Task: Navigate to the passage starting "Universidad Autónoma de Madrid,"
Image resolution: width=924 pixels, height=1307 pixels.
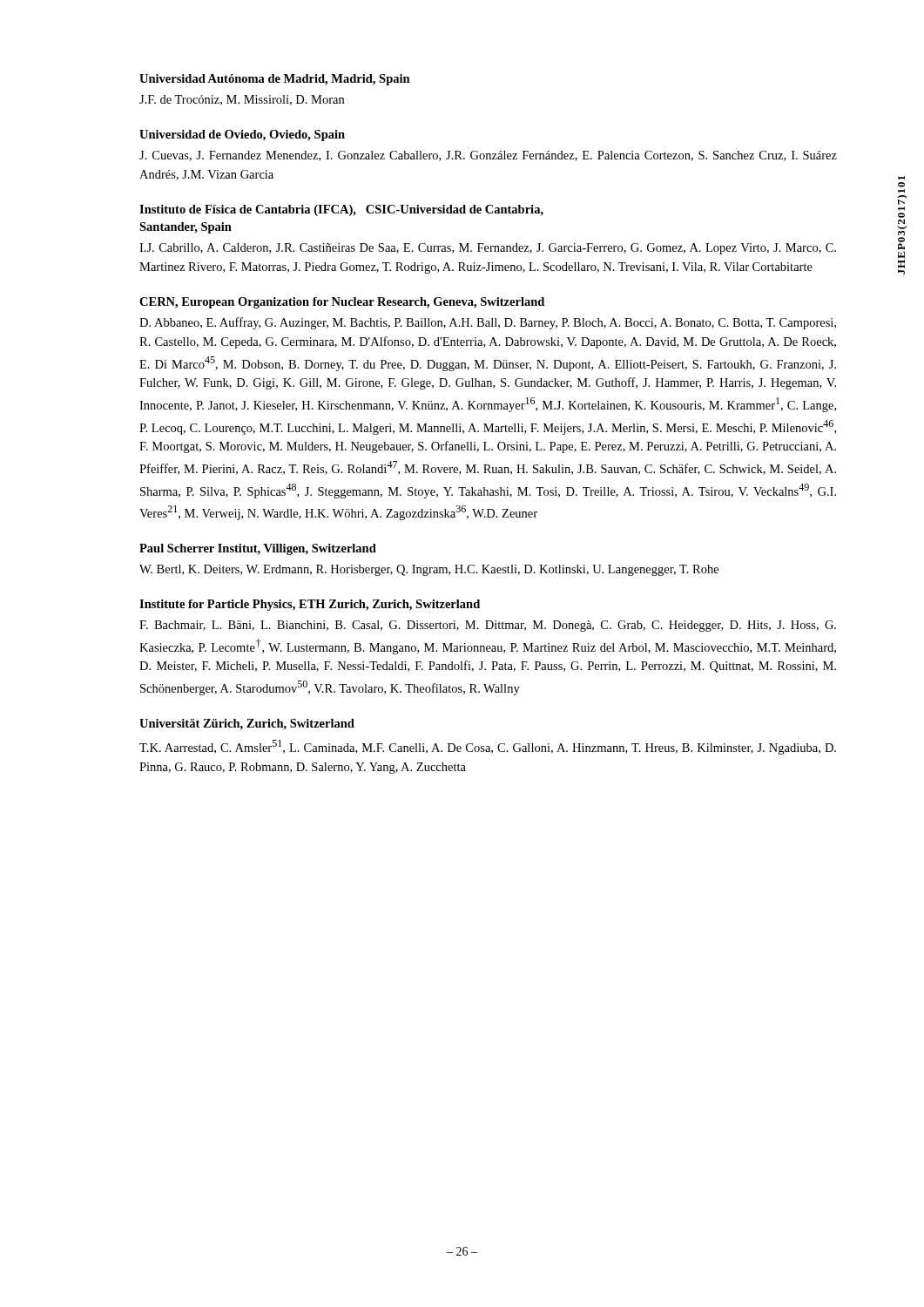Action: [x=275, y=78]
